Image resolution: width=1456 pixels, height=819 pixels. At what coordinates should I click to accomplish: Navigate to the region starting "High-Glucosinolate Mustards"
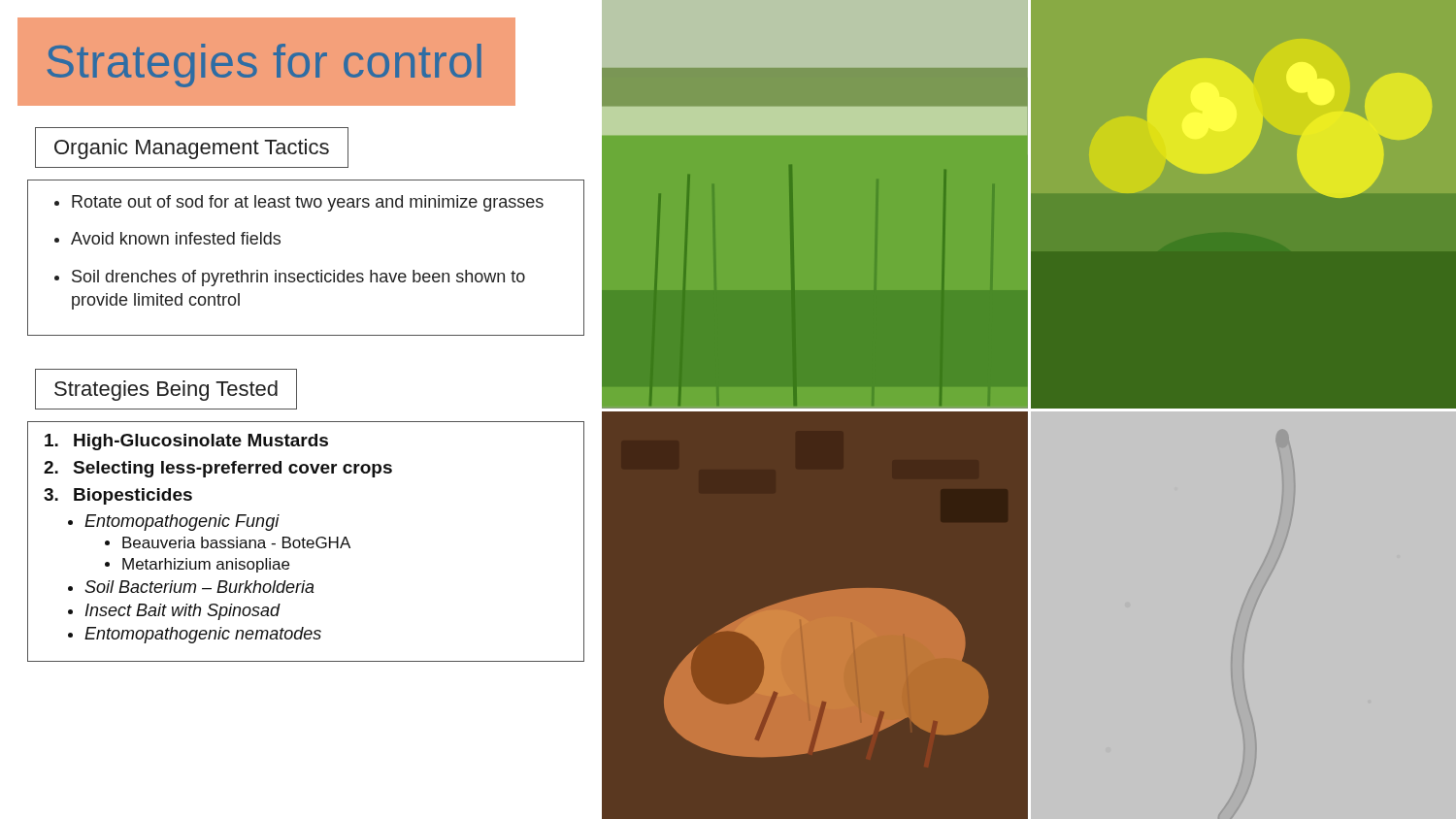[x=186, y=441]
